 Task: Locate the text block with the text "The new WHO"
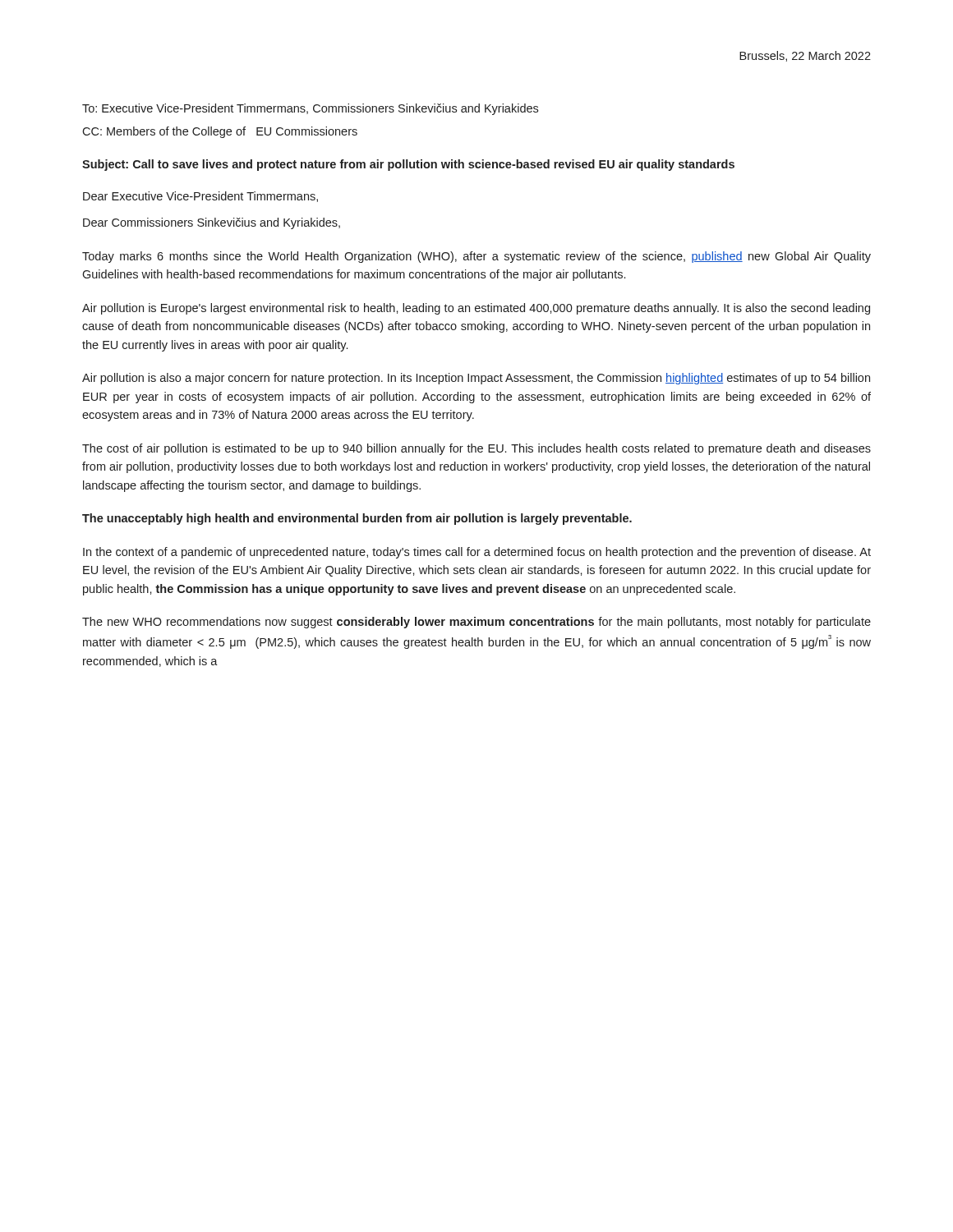pos(476,641)
